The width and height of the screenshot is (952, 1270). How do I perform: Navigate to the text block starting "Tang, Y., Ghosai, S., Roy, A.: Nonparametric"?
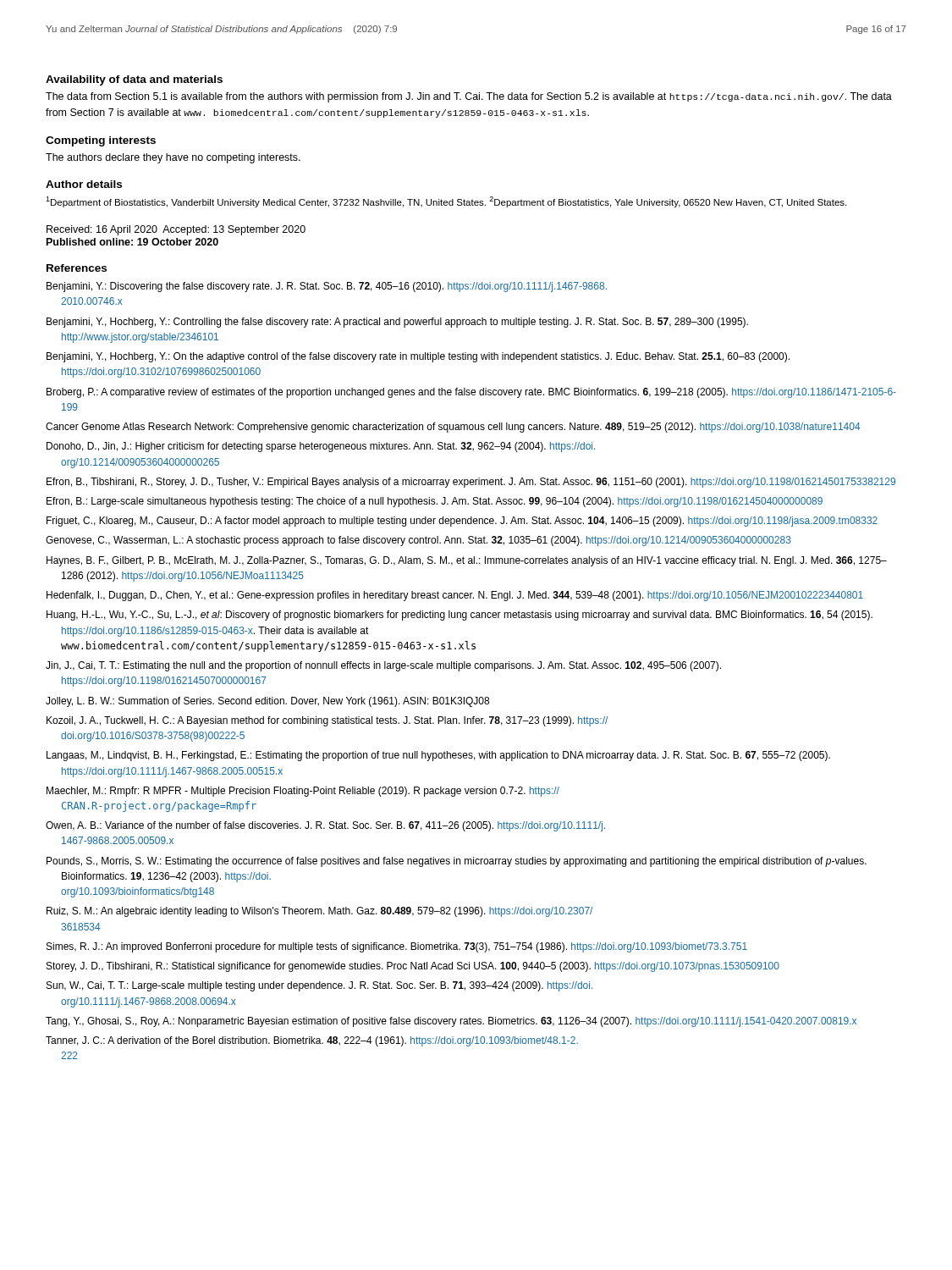459,1021
